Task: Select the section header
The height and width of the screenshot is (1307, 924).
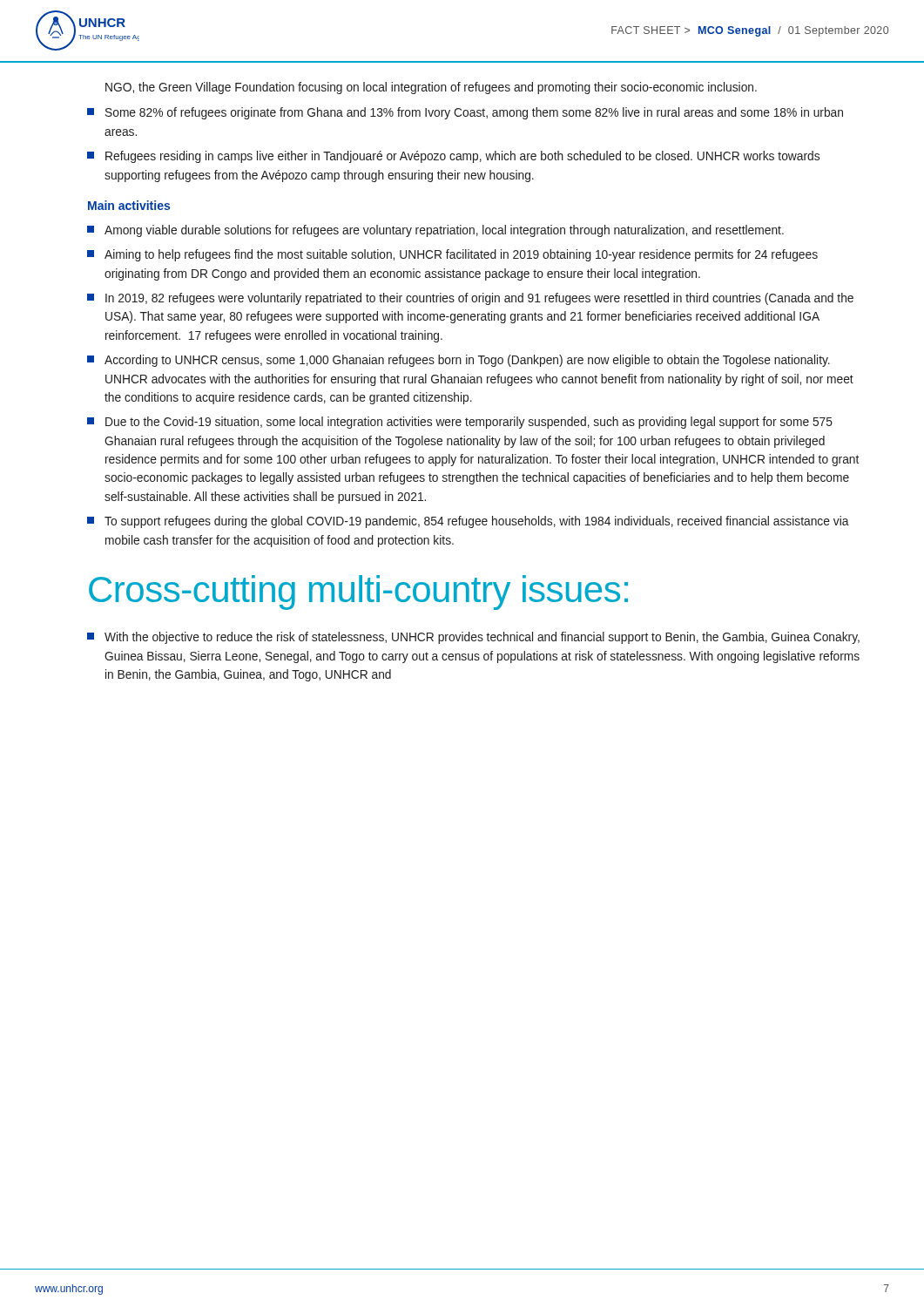Action: 129,206
